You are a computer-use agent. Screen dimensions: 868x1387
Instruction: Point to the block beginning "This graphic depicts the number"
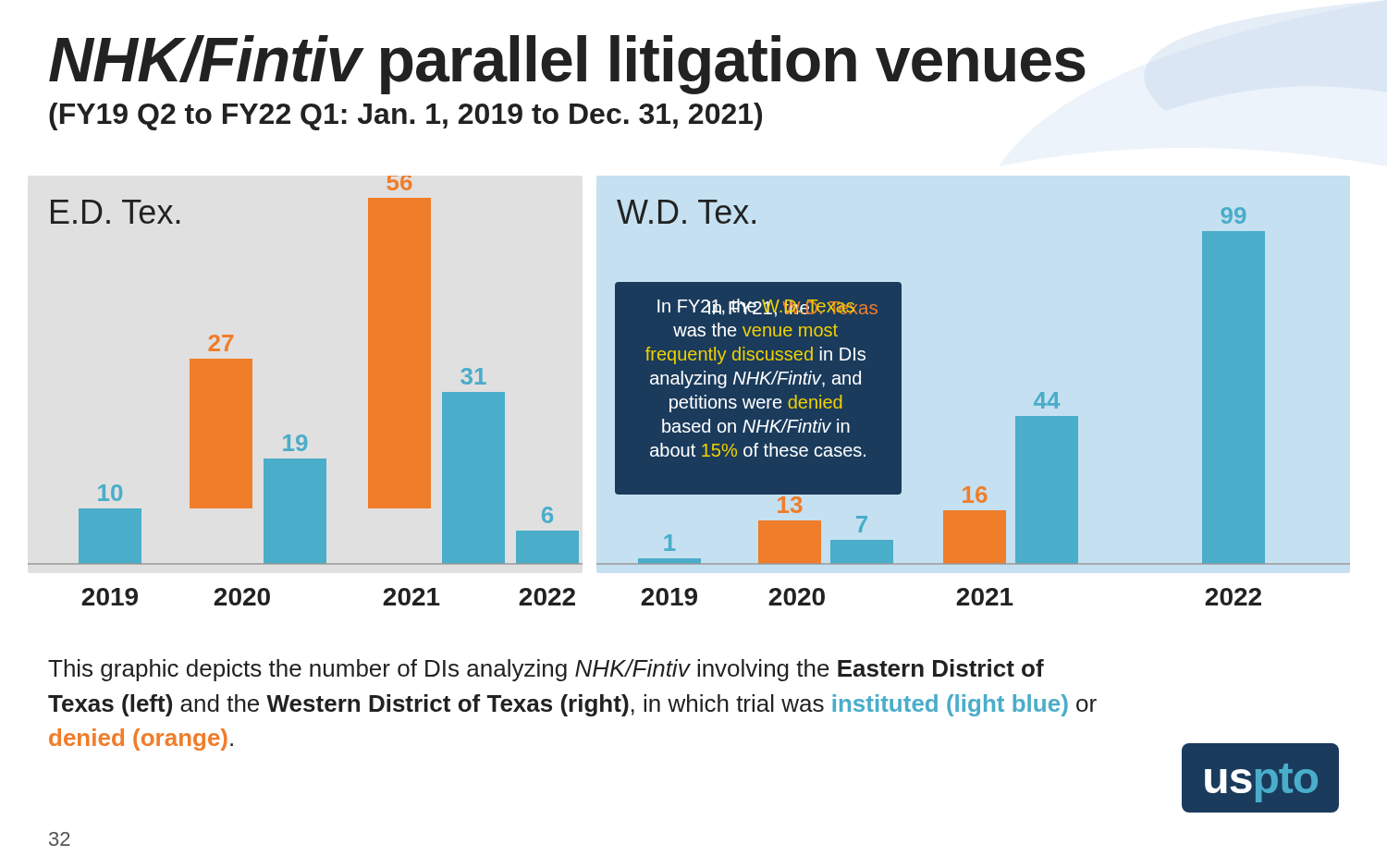click(x=572, y=703)
